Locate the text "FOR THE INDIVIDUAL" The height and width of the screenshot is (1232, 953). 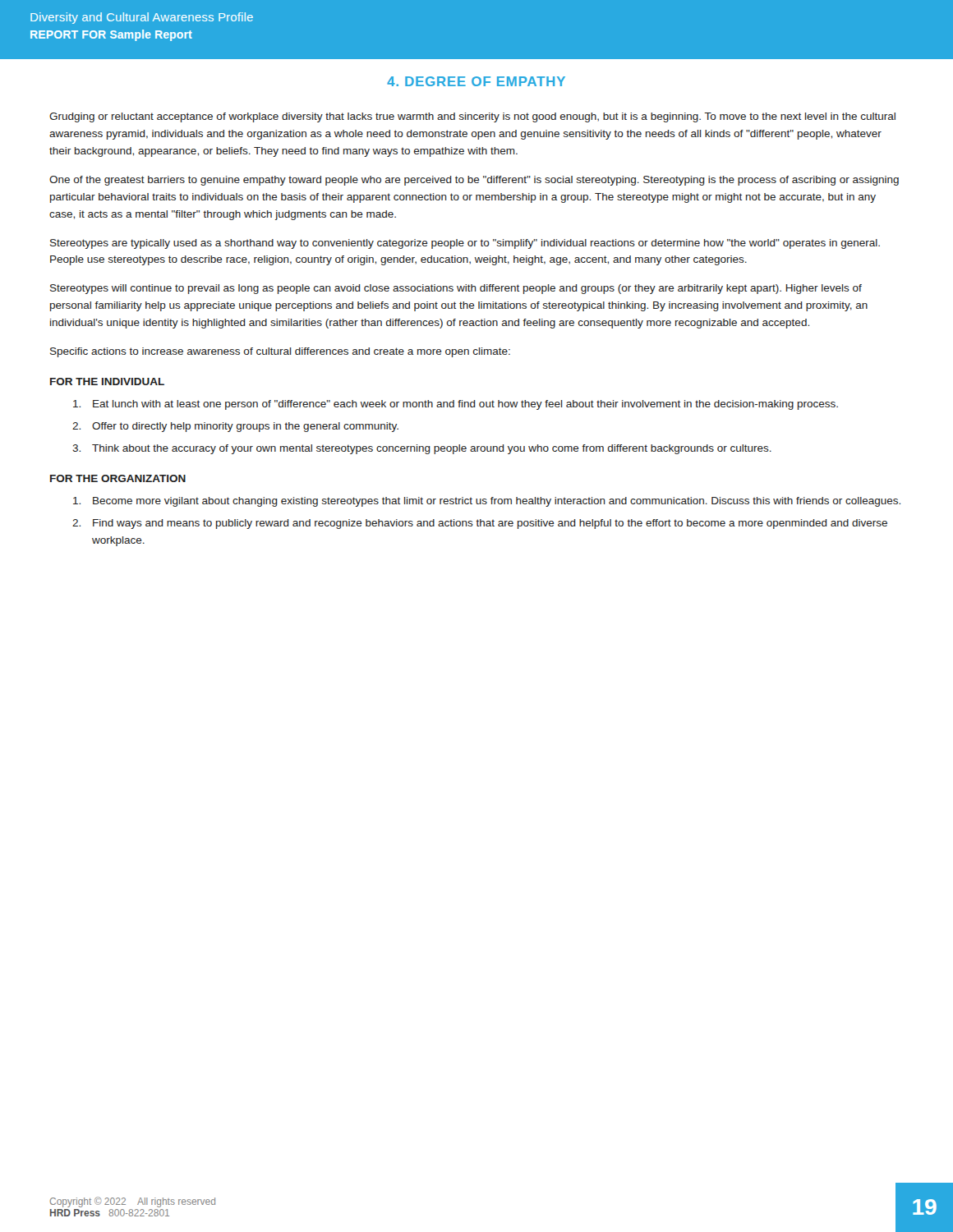coord(107,382)
